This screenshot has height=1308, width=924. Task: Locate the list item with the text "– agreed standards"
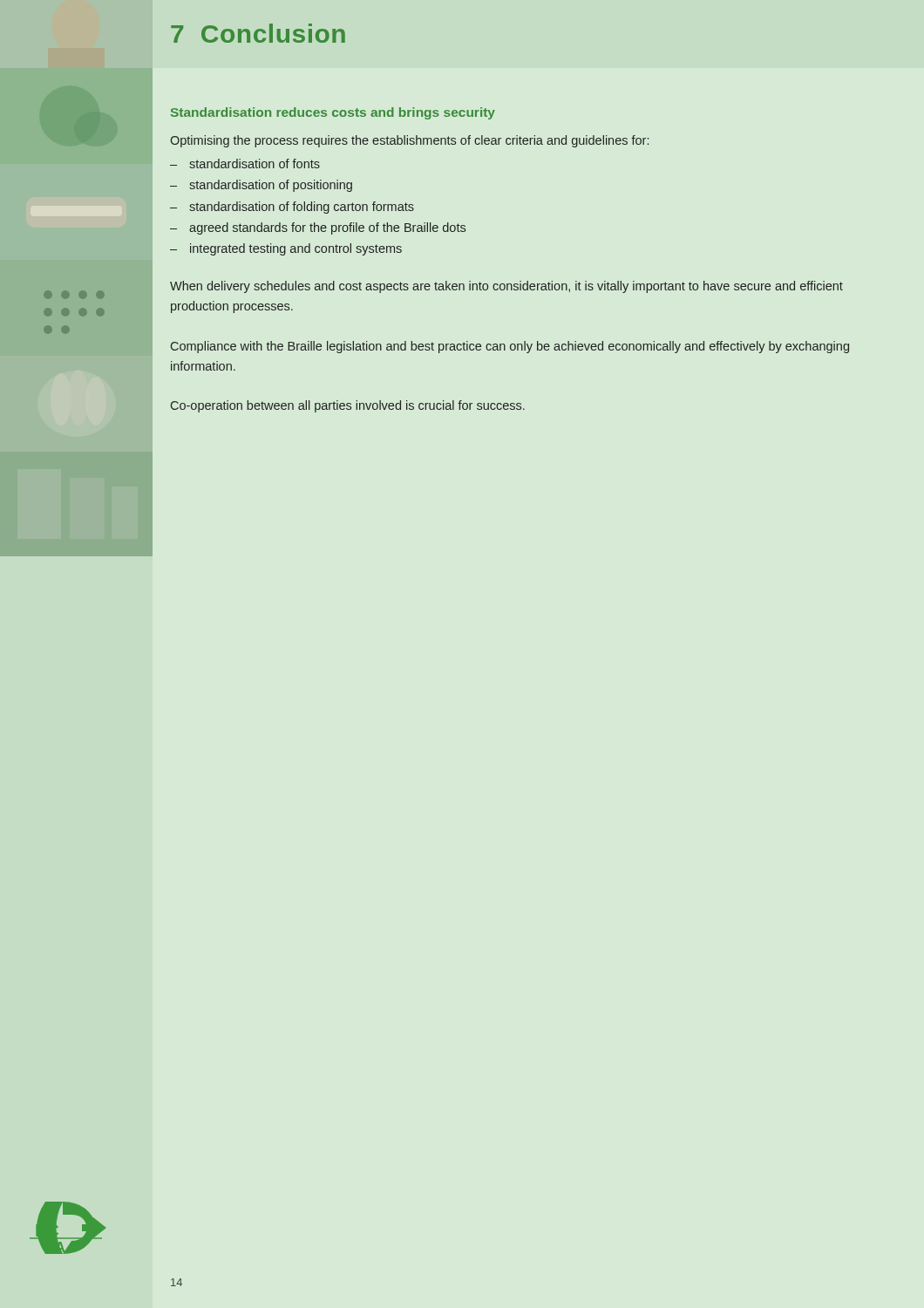tap(318, 228)
